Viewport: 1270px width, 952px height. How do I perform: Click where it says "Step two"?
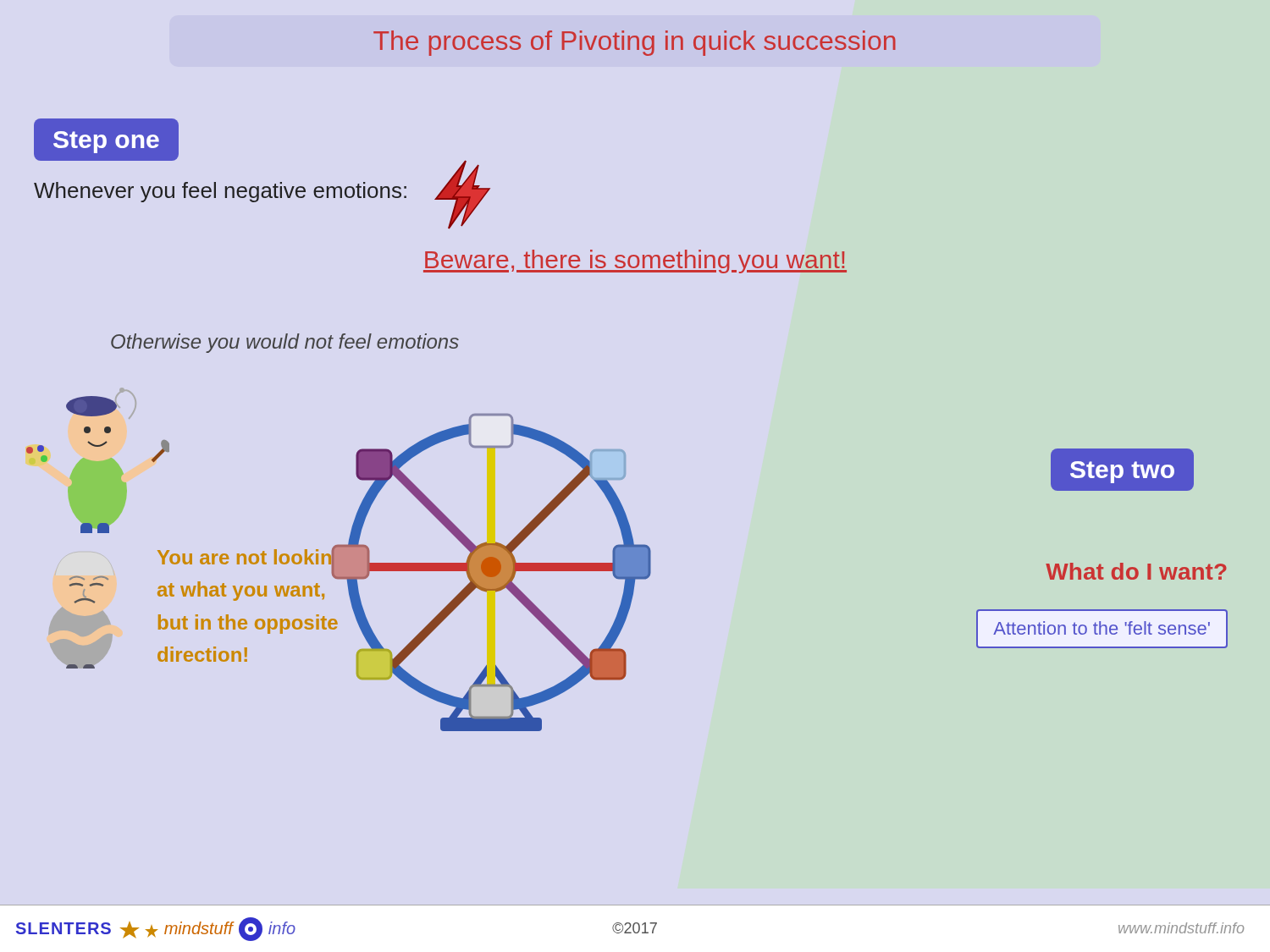[1122, 469]
